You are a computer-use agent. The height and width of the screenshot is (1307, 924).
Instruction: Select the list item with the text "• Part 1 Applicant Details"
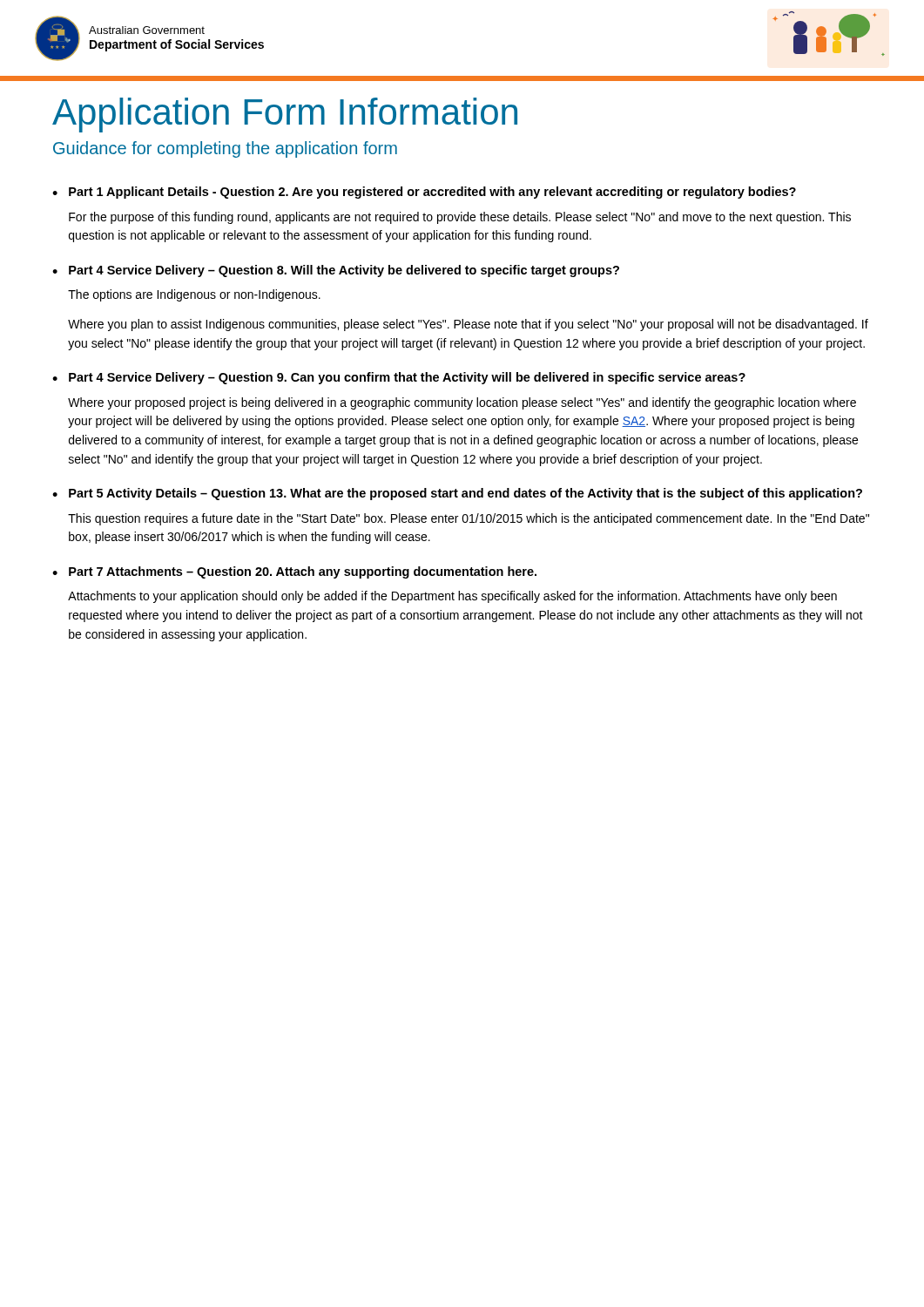coord(462,222)
